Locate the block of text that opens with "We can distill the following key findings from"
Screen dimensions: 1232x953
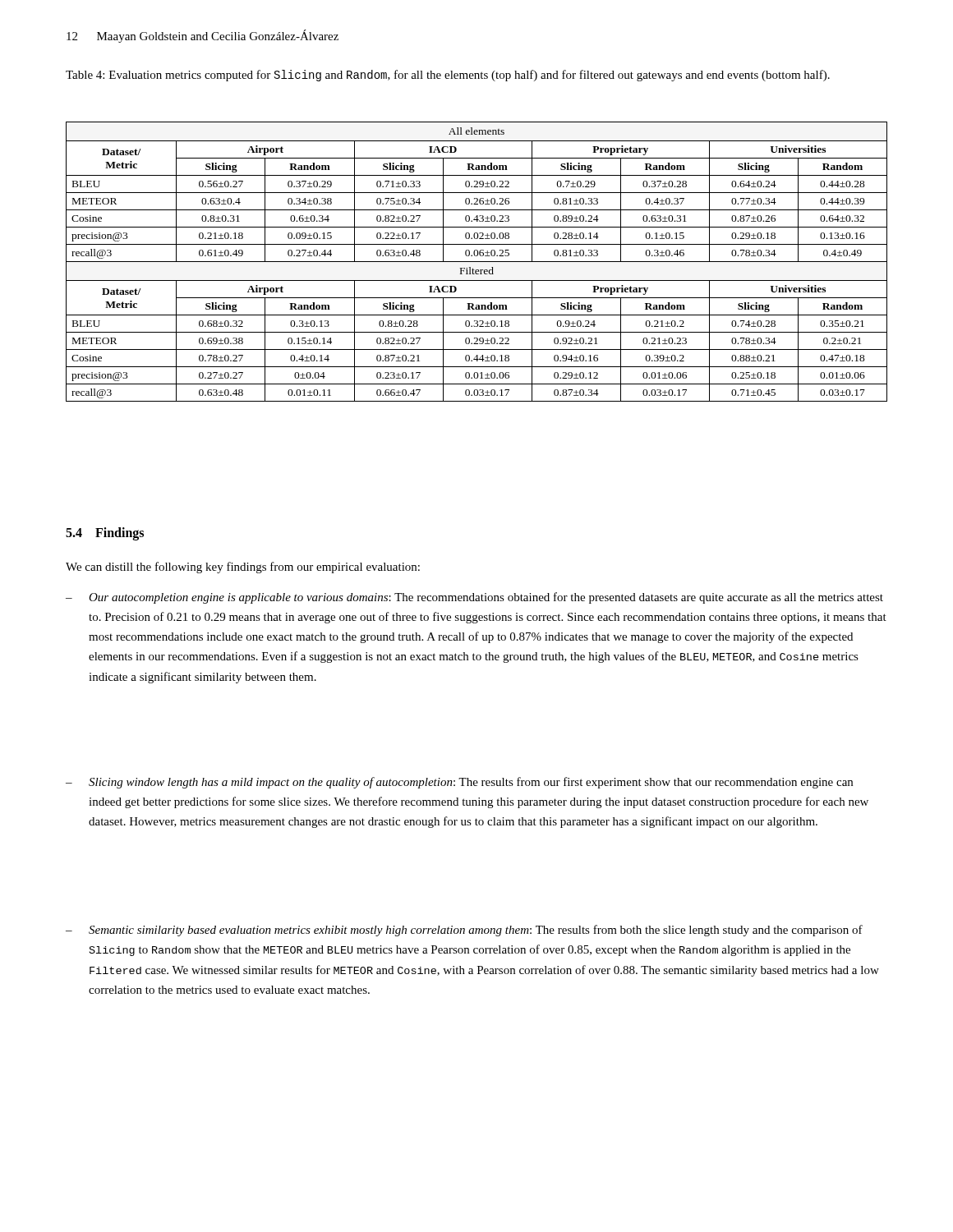click(243, 567)
